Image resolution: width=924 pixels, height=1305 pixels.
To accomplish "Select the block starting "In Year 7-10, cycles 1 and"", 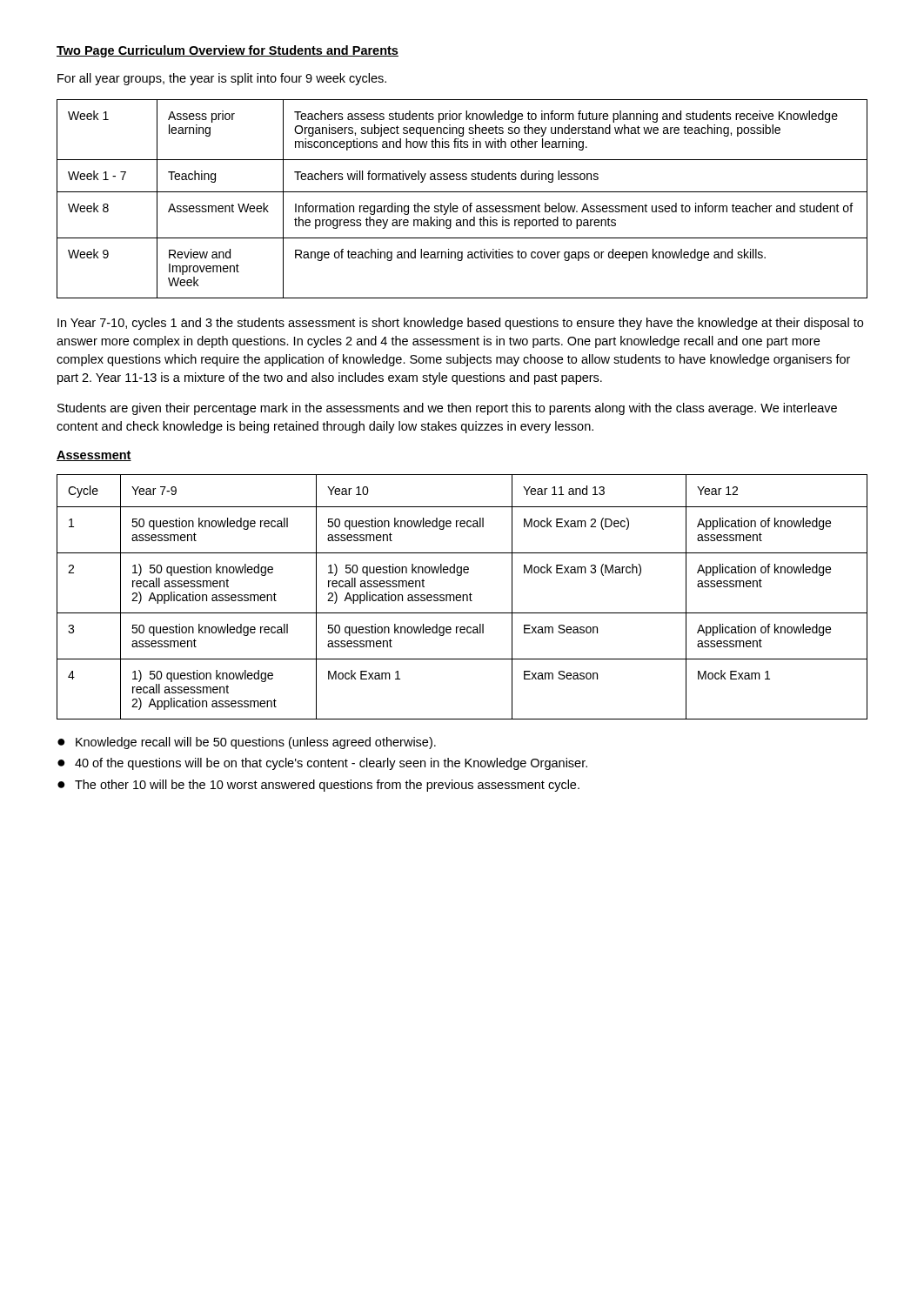I will click(x=460, y=350).
